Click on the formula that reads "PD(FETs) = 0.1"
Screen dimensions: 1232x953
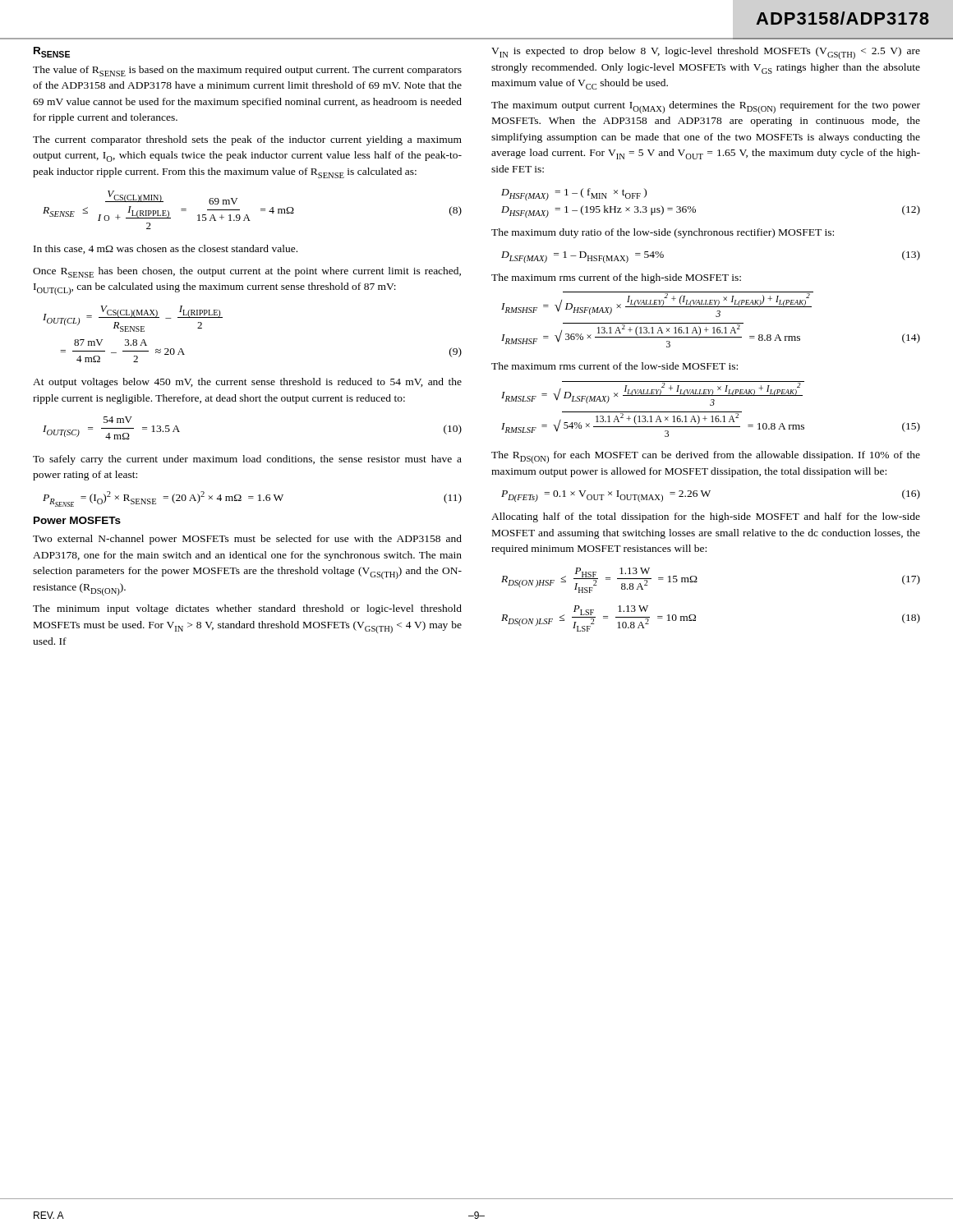pyautogui.click(x=711, y=494)
